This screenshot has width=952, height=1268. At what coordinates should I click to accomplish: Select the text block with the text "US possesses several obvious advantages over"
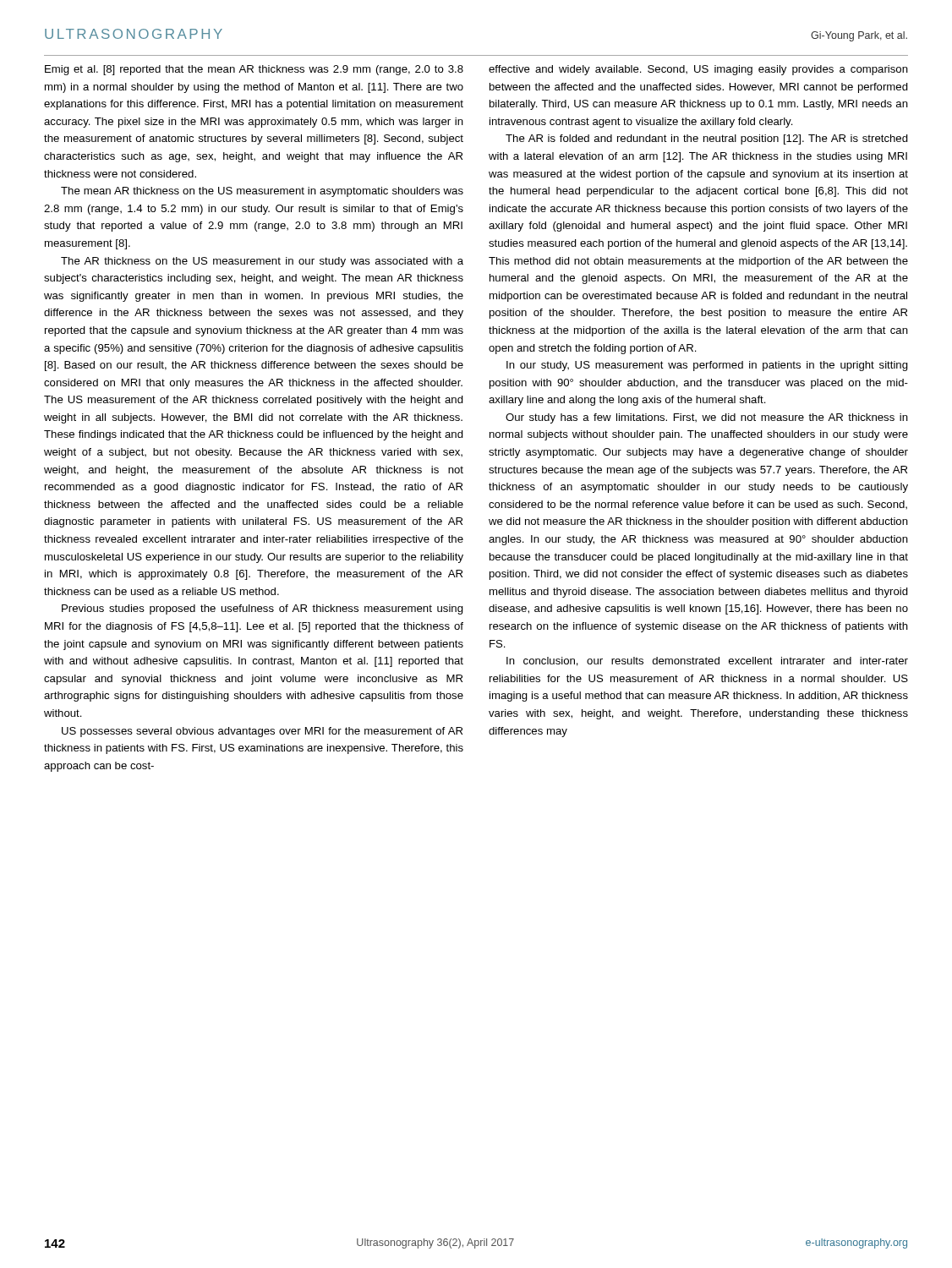254,749
